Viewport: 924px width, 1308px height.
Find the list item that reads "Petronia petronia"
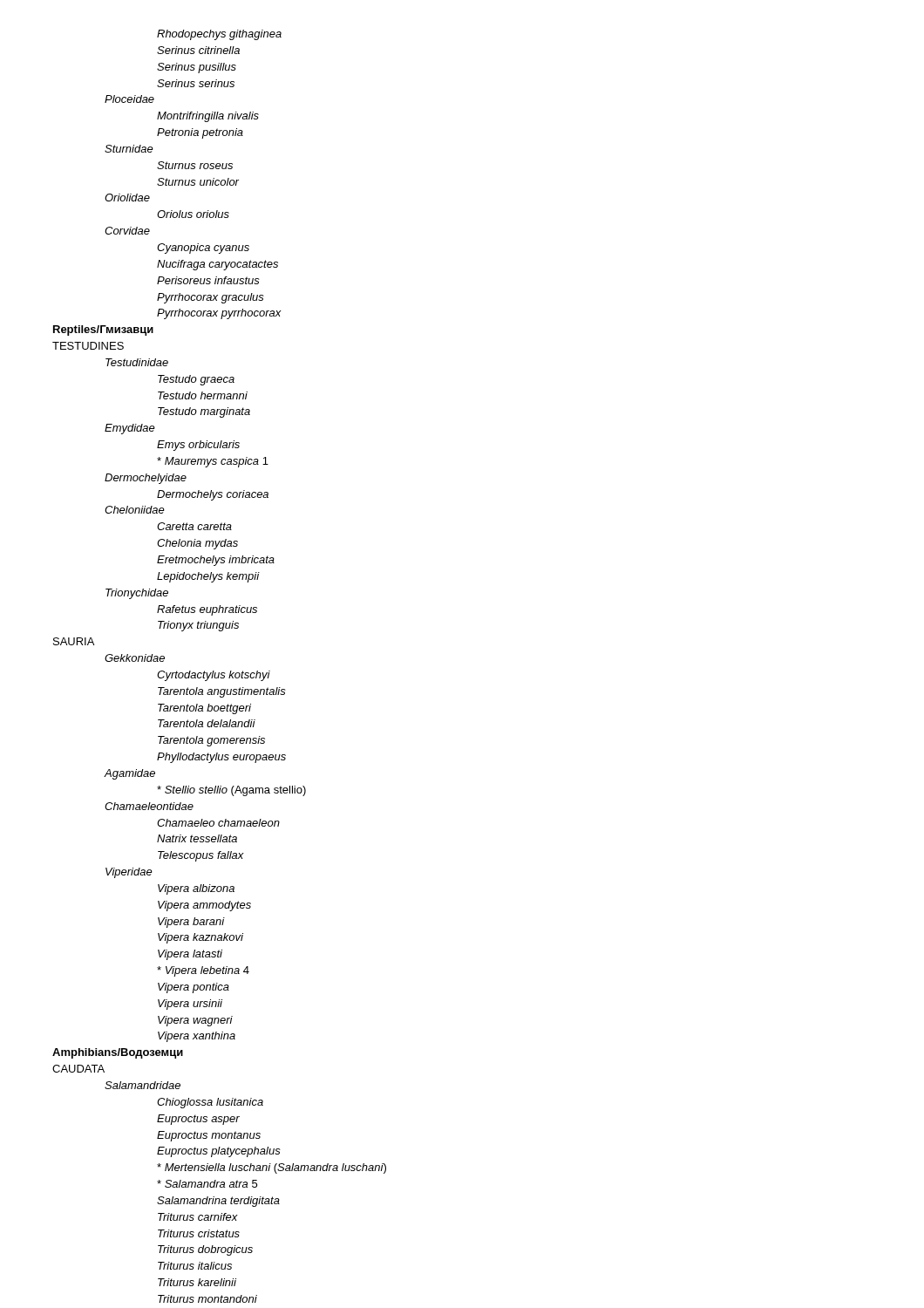200,132
